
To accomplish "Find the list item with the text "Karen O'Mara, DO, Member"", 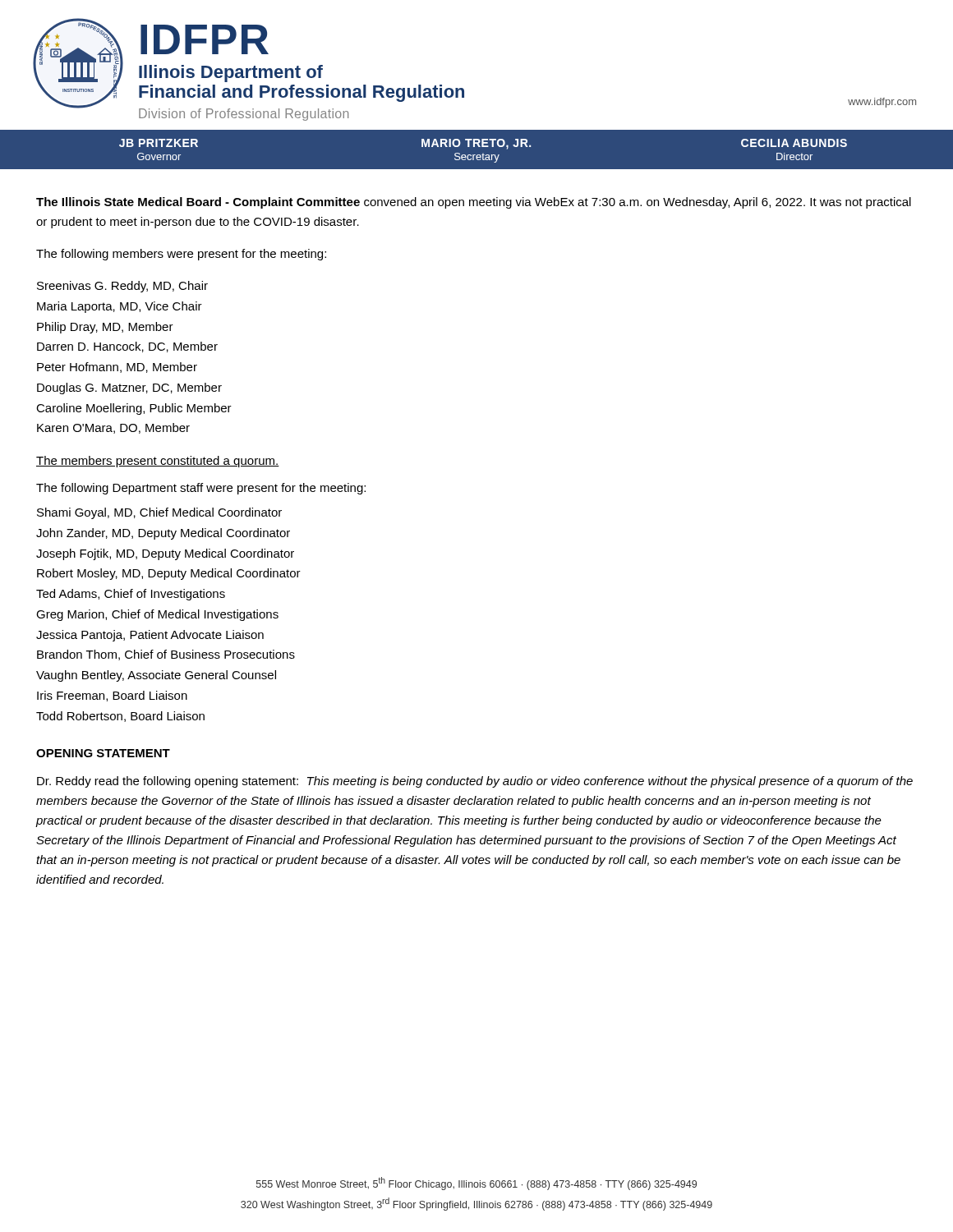I will [113, 428].
